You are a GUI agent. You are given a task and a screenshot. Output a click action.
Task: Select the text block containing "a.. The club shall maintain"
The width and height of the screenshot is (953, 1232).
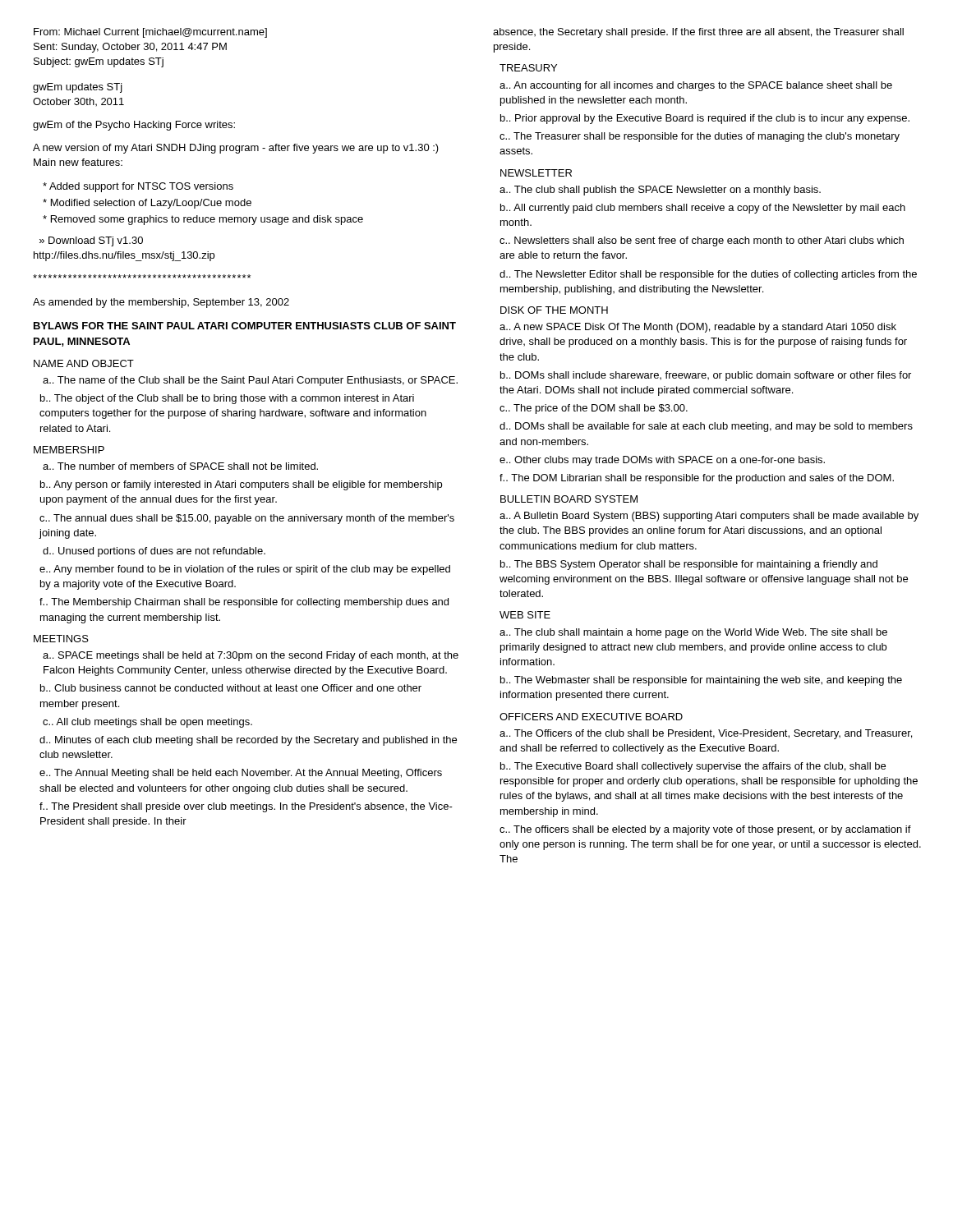point(694,647)
